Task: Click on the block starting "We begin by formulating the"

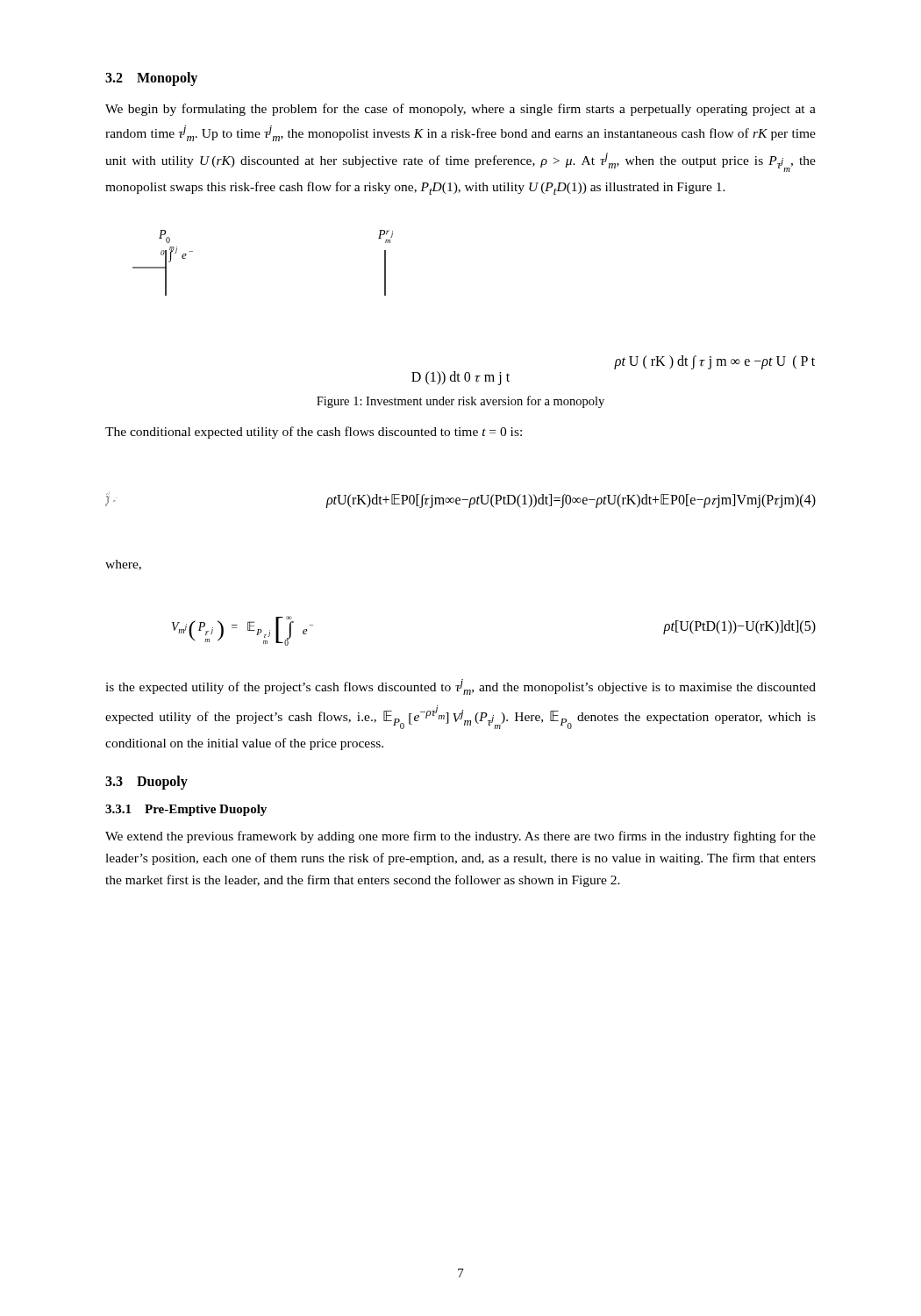Action: (460, 149)
